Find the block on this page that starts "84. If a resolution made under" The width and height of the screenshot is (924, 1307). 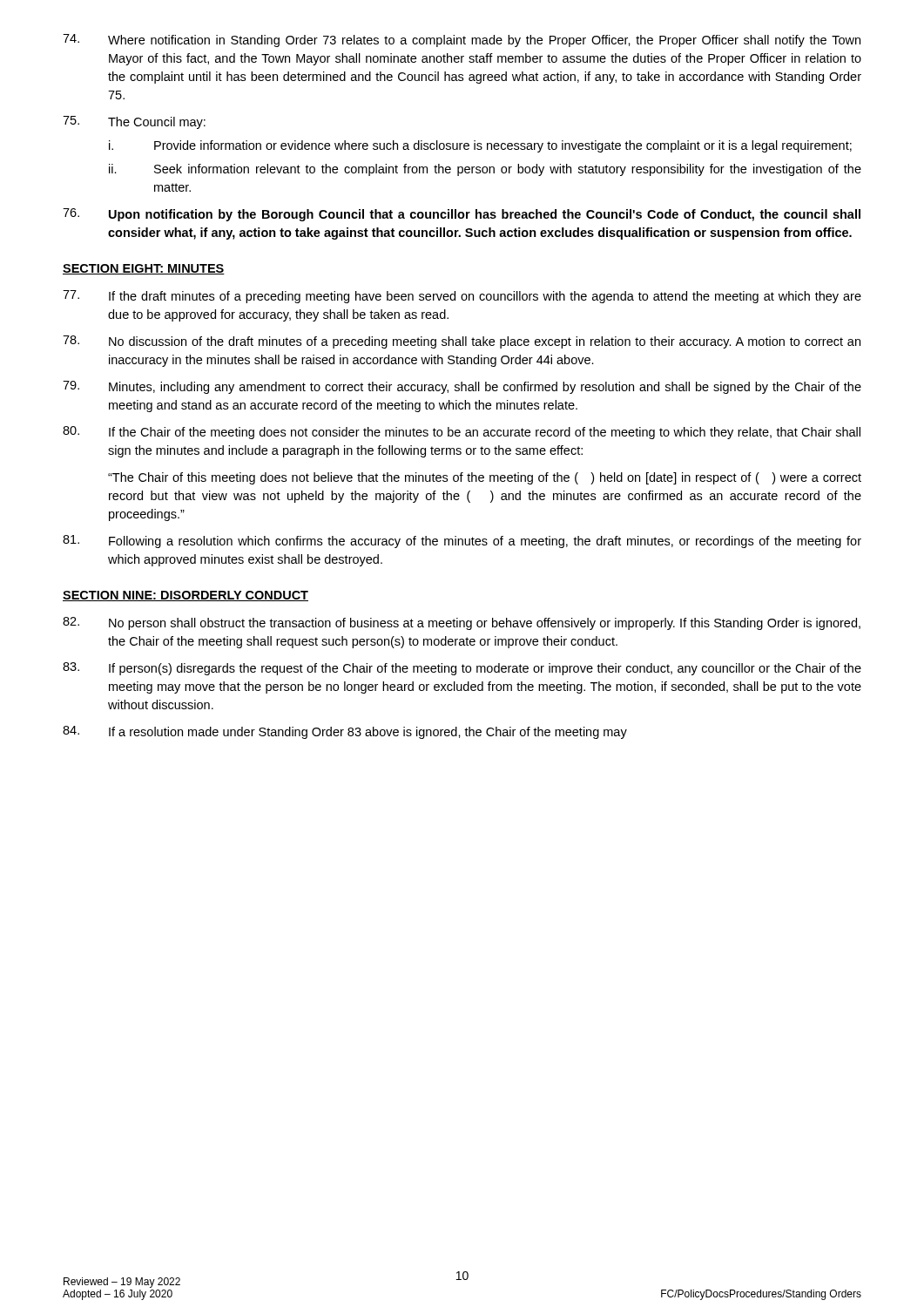coord(462,733)
